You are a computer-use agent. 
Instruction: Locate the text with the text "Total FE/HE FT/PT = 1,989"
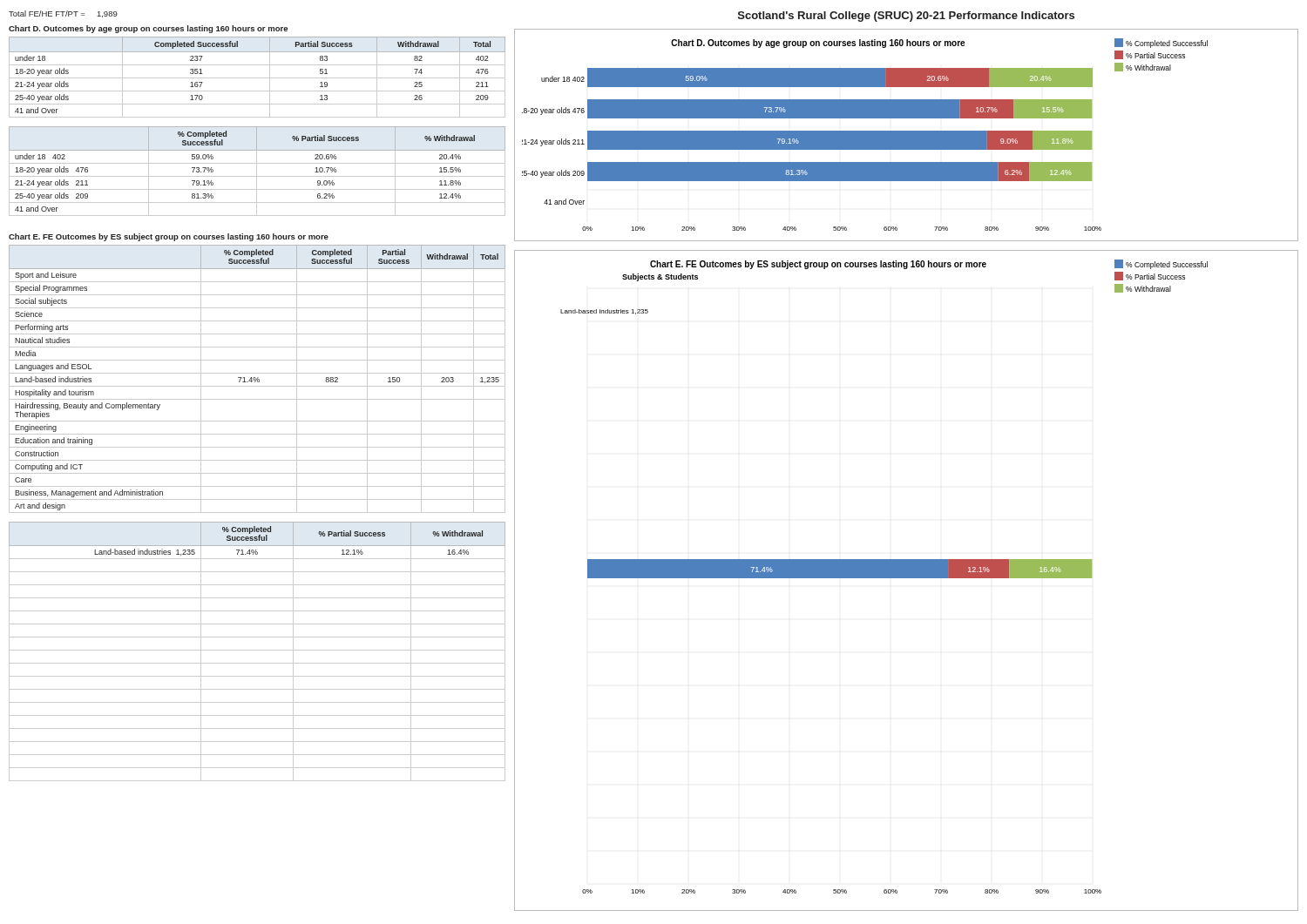point(63,13)
